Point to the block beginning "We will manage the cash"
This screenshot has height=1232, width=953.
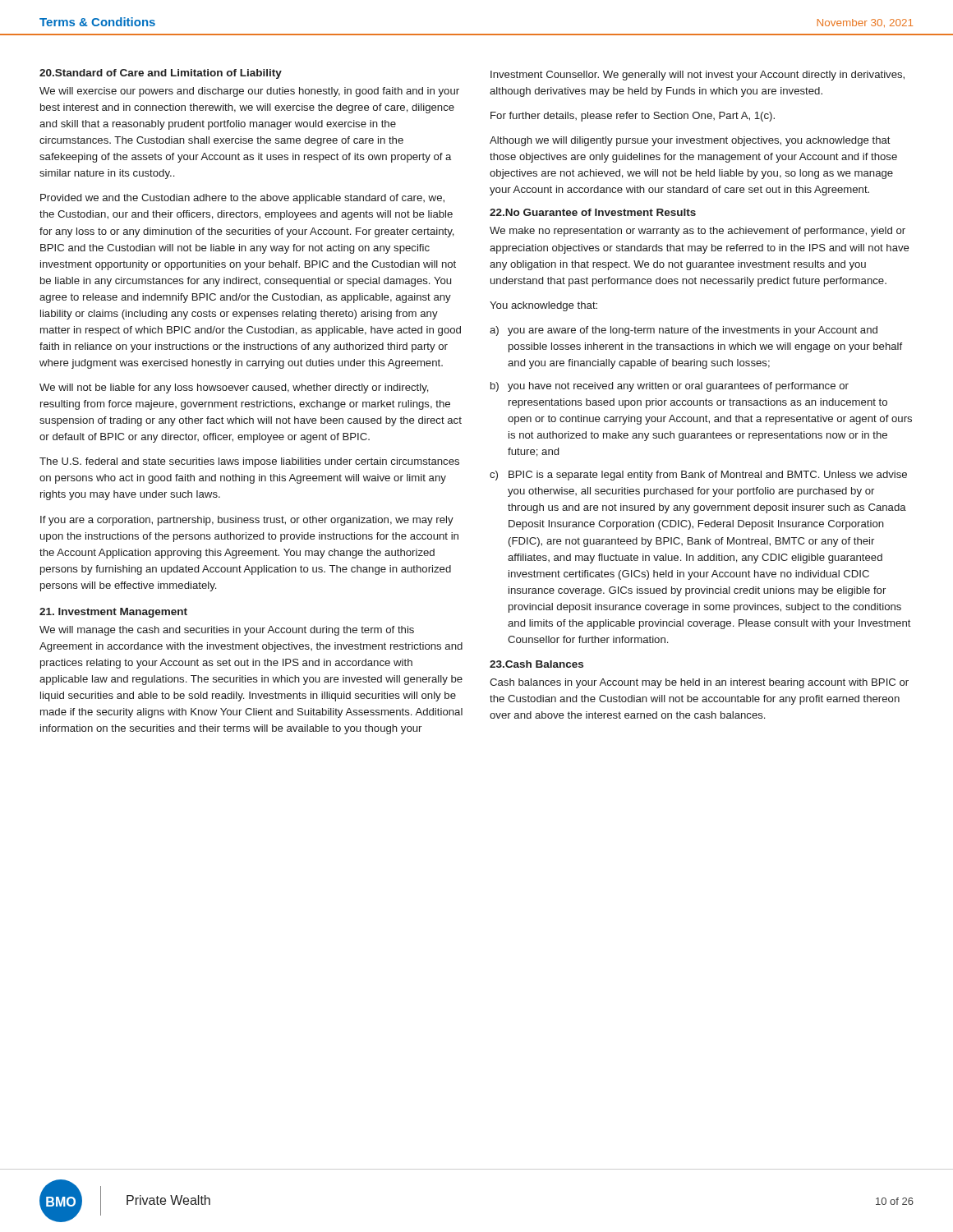pyautogui.click(x=251, y=679)
